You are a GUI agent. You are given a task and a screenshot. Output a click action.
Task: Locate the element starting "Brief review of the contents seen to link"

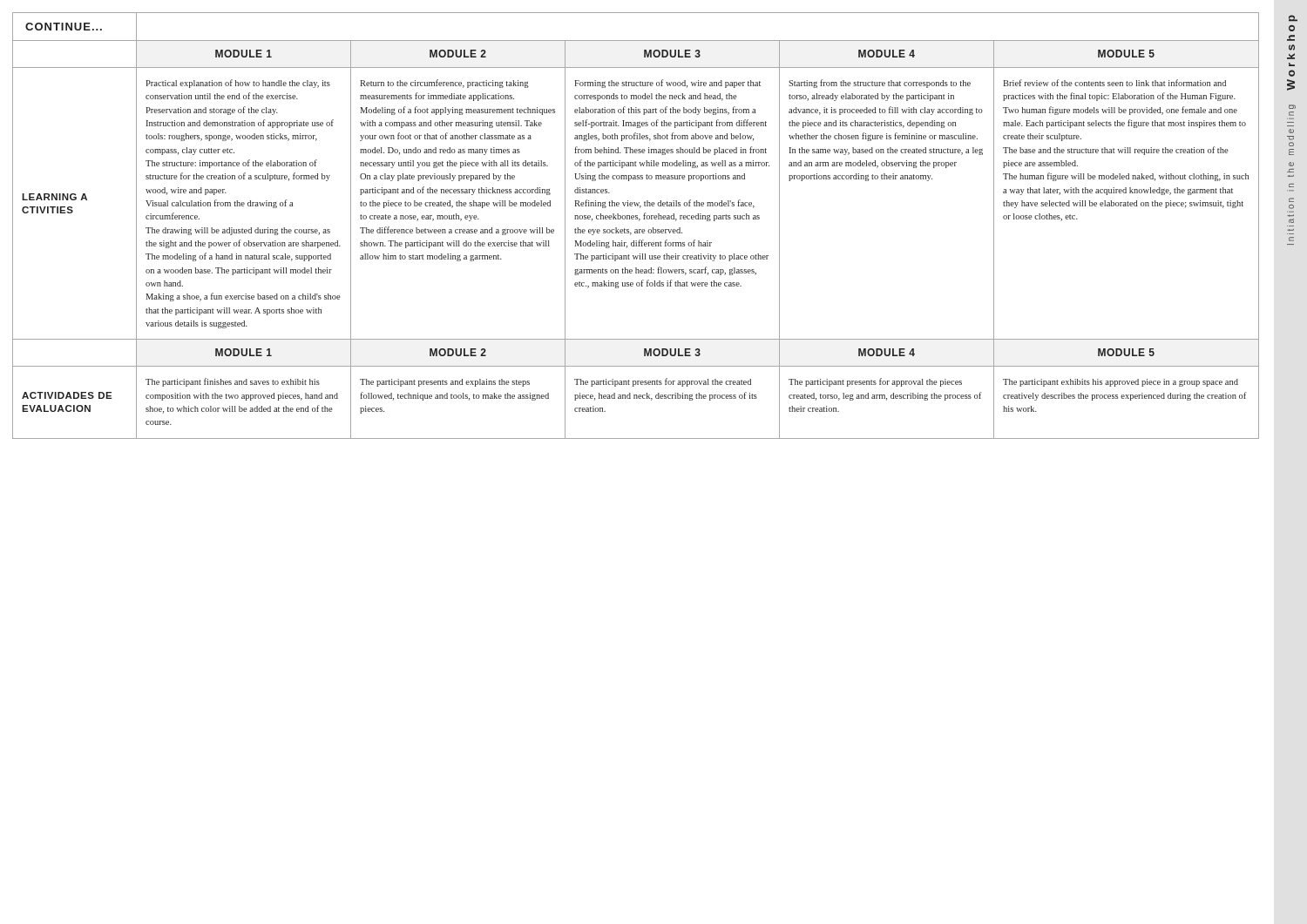(1126, 150)
